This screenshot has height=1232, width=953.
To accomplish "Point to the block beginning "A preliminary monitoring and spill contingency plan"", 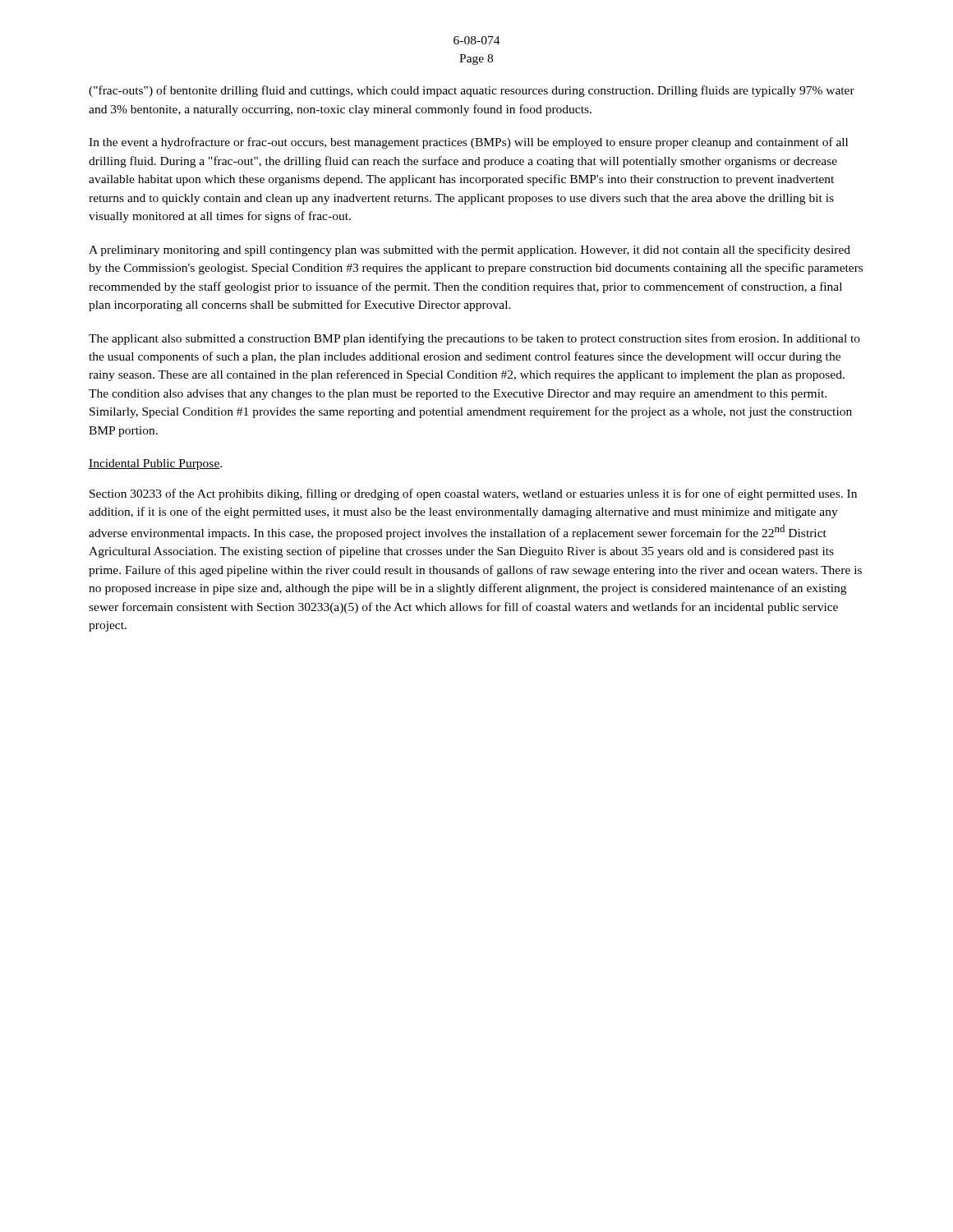I will coord(476,277).
